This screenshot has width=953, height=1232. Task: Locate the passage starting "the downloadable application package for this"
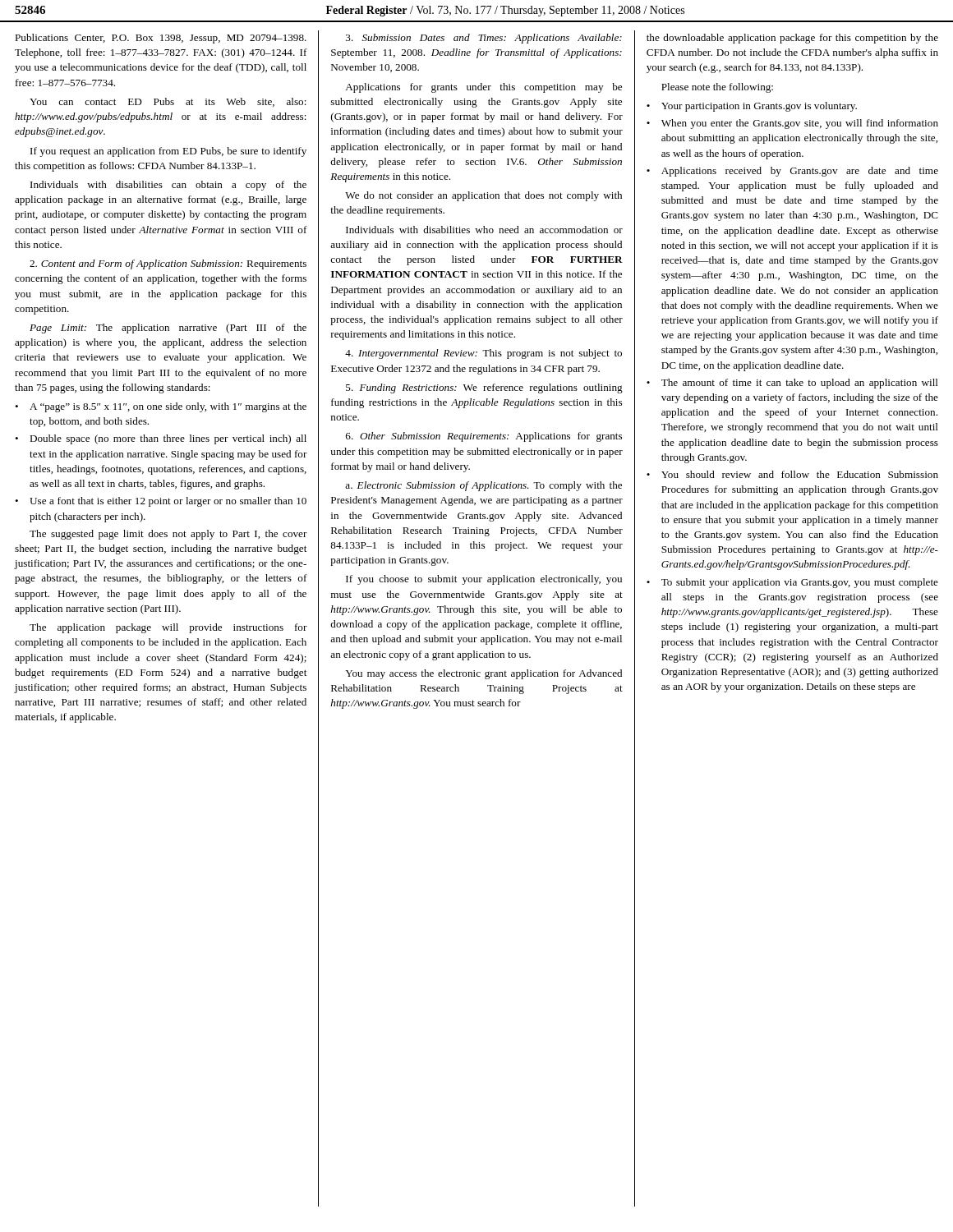(792, 62)
